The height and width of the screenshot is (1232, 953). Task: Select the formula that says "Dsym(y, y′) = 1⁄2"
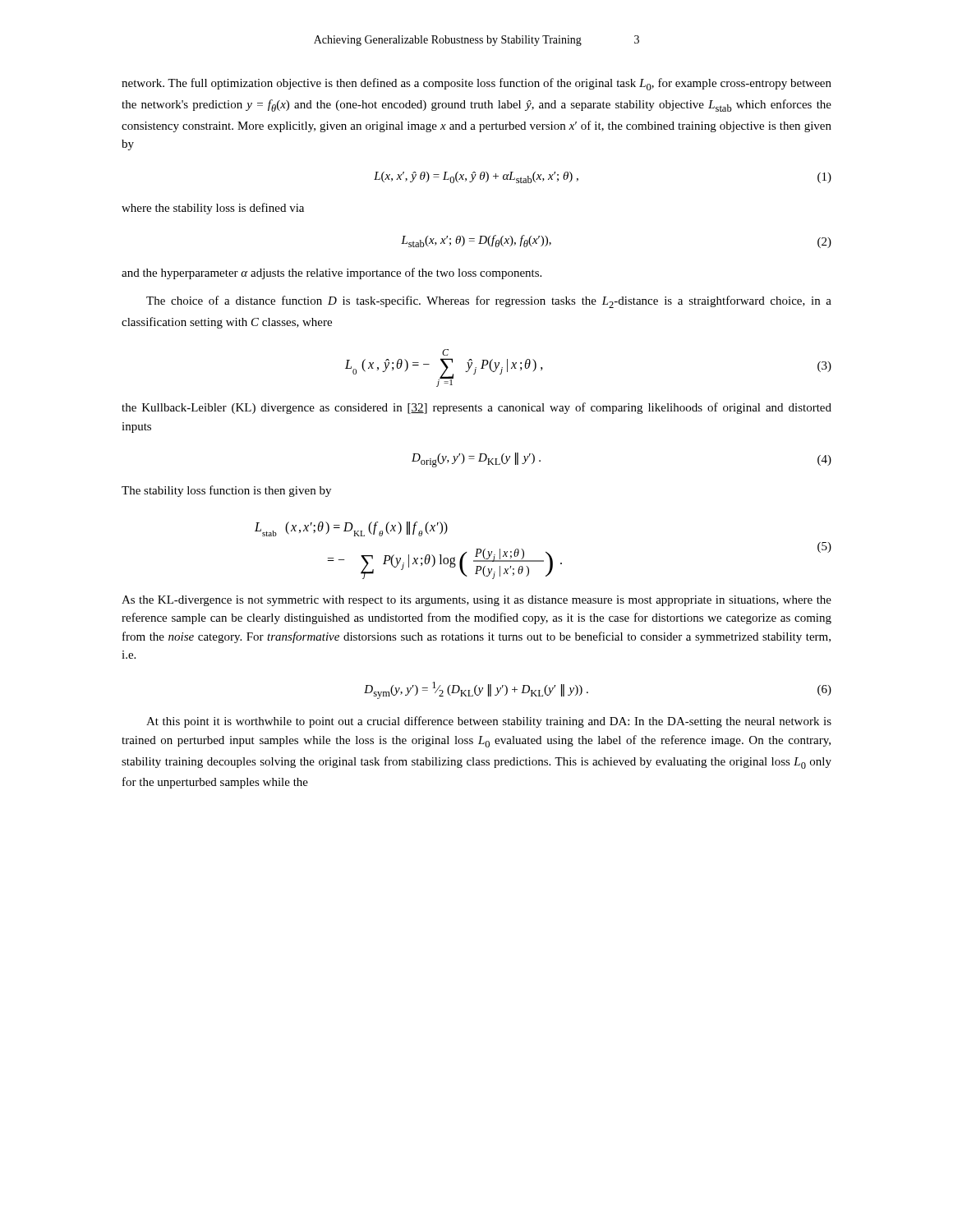tap(598, 689)
